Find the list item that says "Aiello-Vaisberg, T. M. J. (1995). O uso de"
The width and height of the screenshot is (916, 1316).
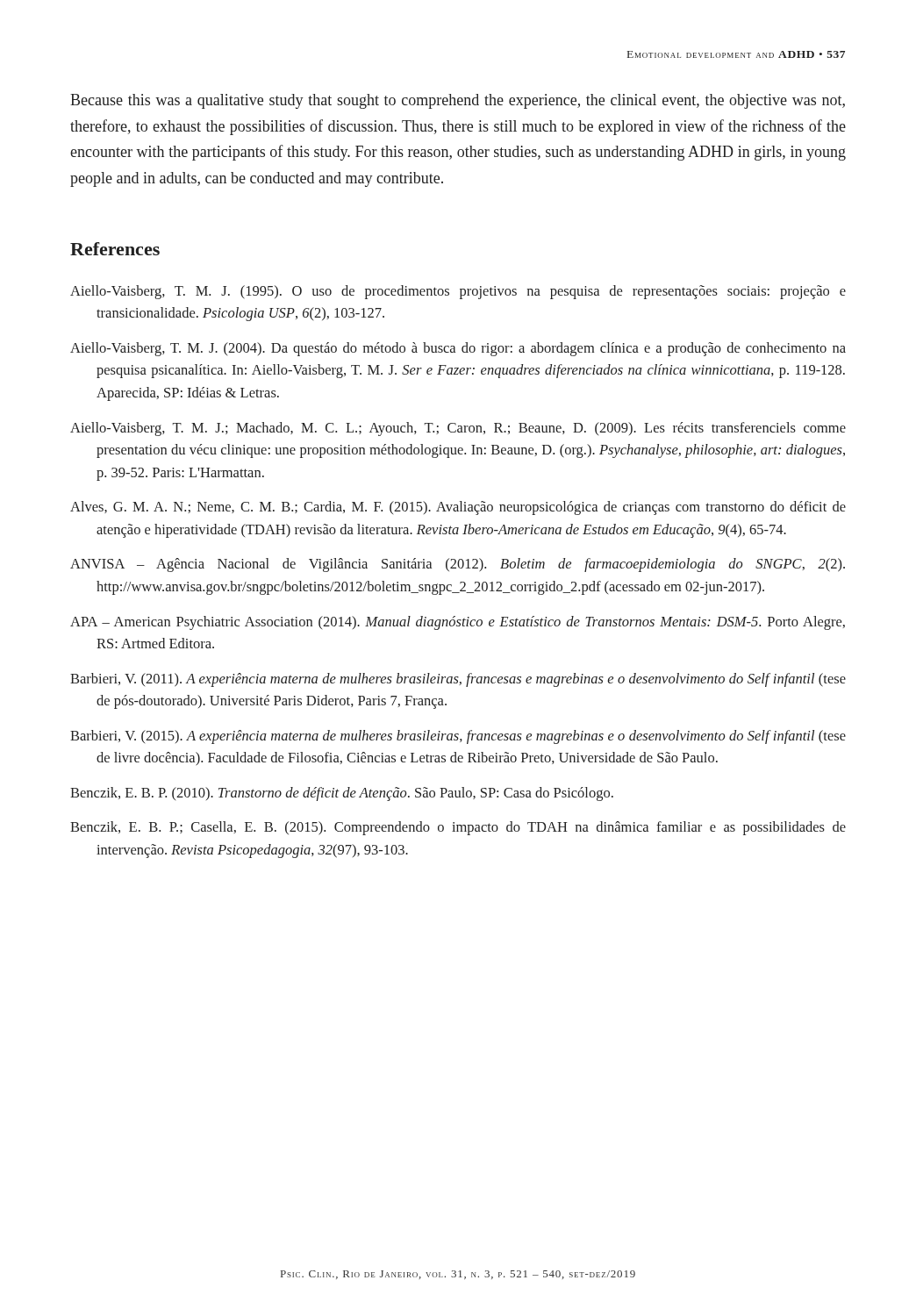point(458,302)
